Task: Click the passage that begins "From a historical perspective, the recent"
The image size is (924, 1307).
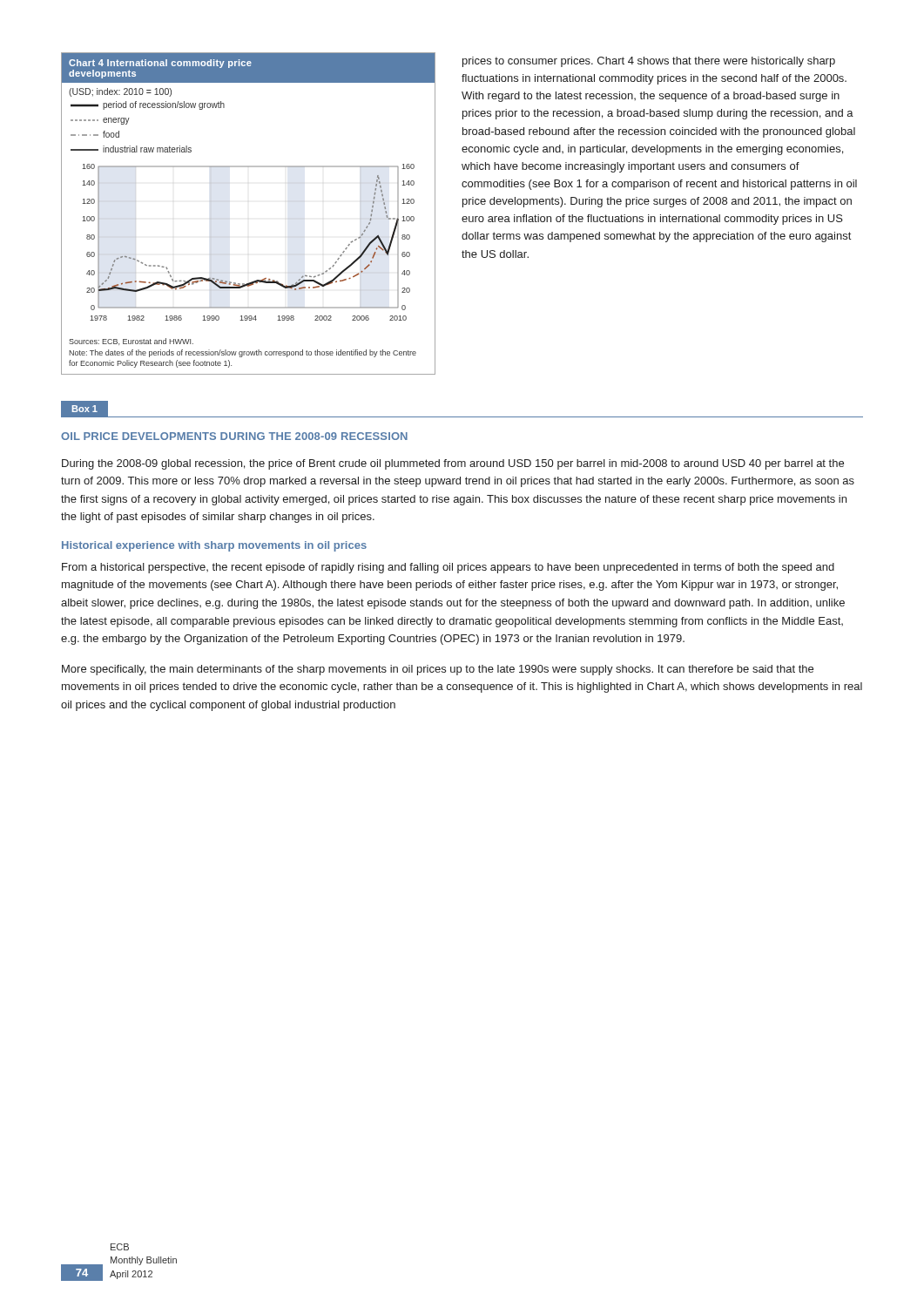Action: 453,603
